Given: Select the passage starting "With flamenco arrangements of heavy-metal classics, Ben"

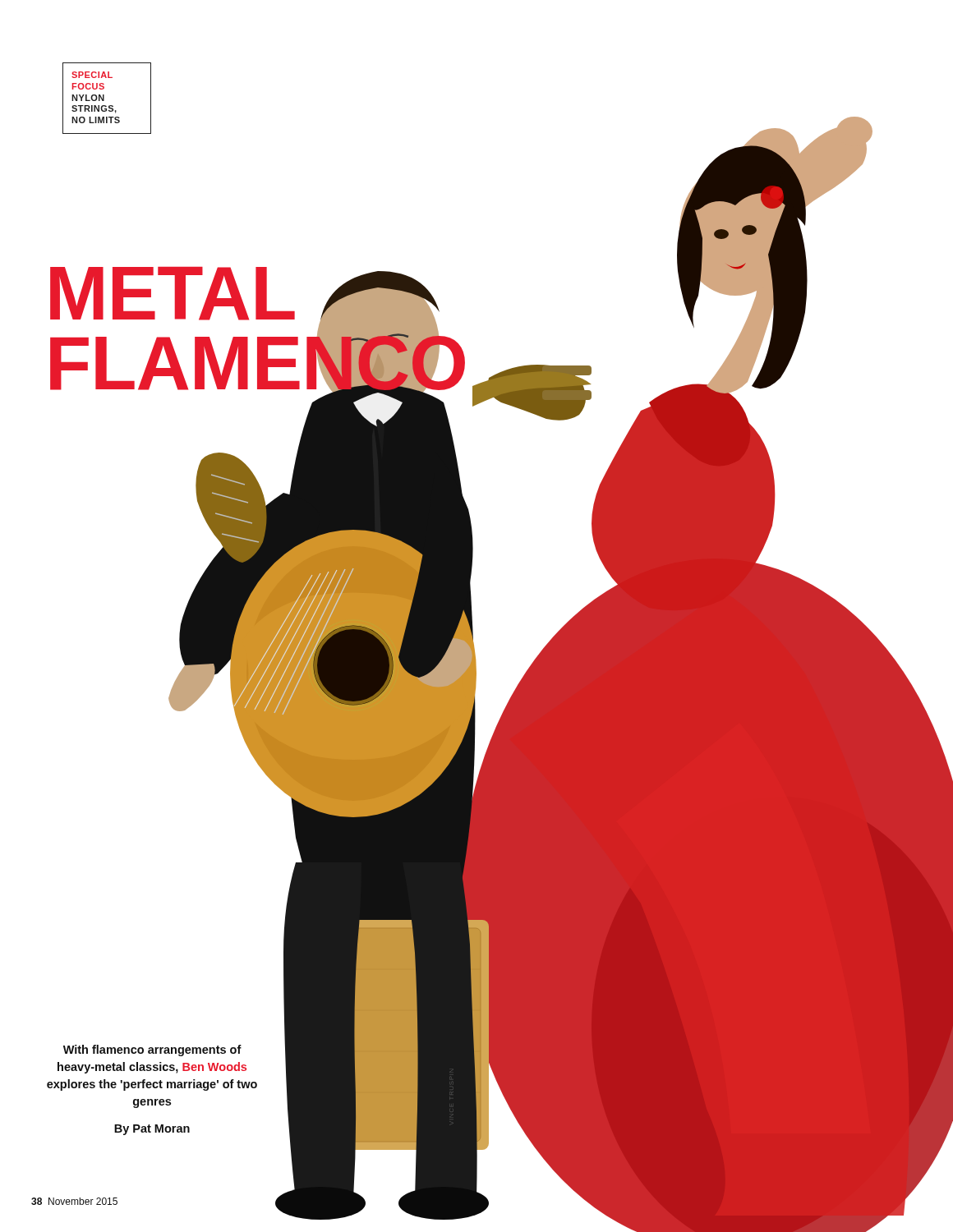Looking at the screenshot, I should tap(152, 1088).
